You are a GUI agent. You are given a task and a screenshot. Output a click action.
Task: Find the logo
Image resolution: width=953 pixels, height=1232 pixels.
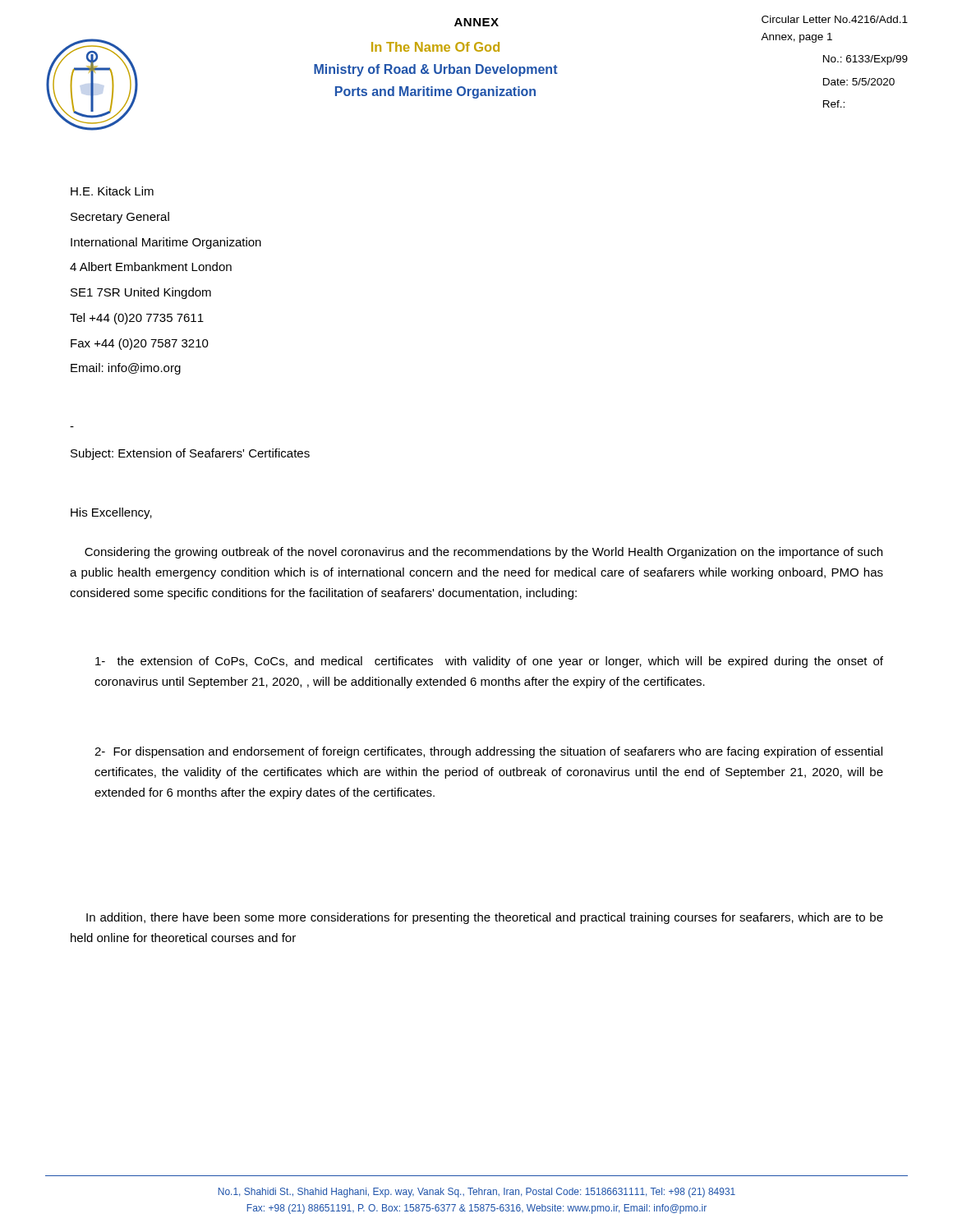92,85
